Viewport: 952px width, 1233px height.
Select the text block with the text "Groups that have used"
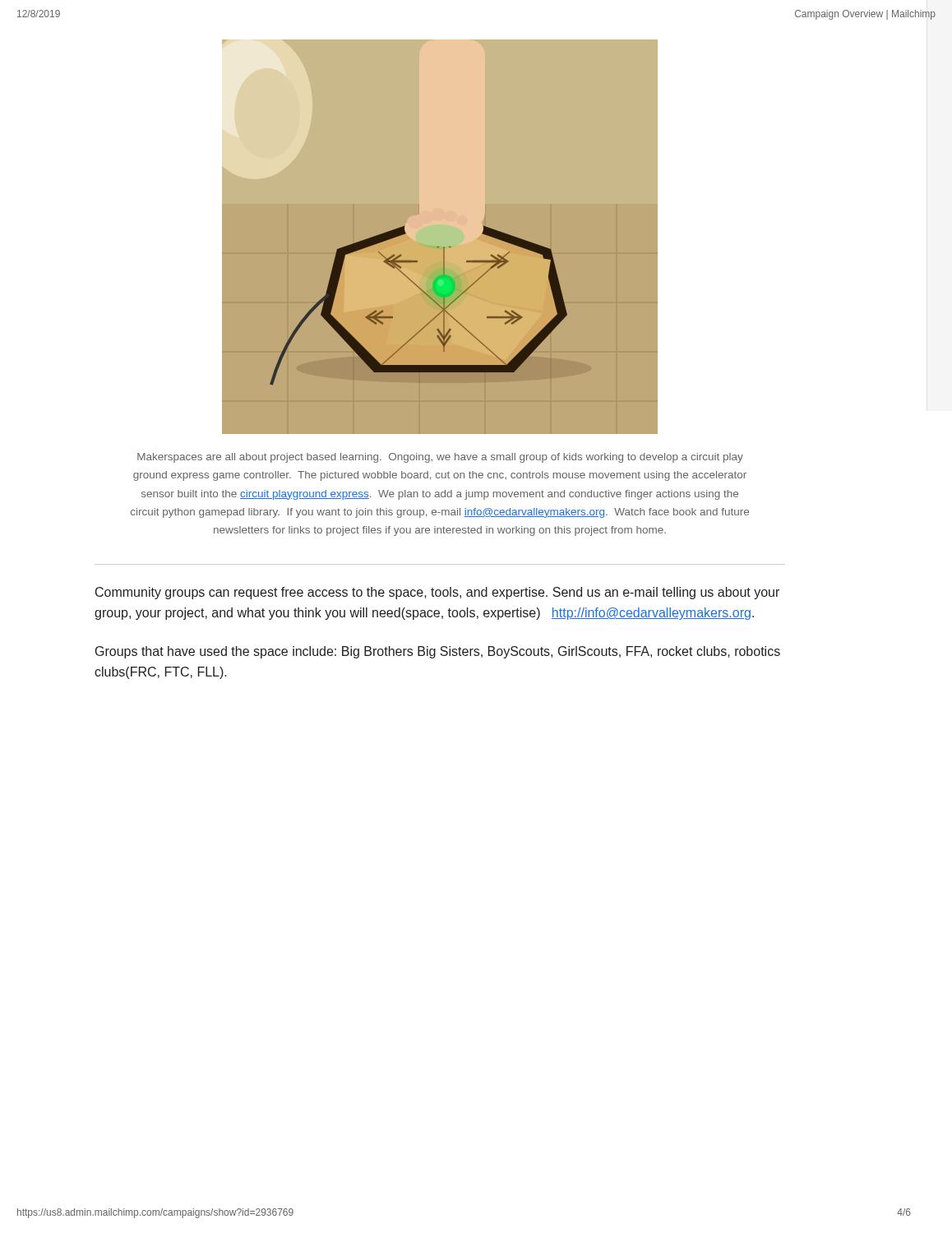click(437, 662)
